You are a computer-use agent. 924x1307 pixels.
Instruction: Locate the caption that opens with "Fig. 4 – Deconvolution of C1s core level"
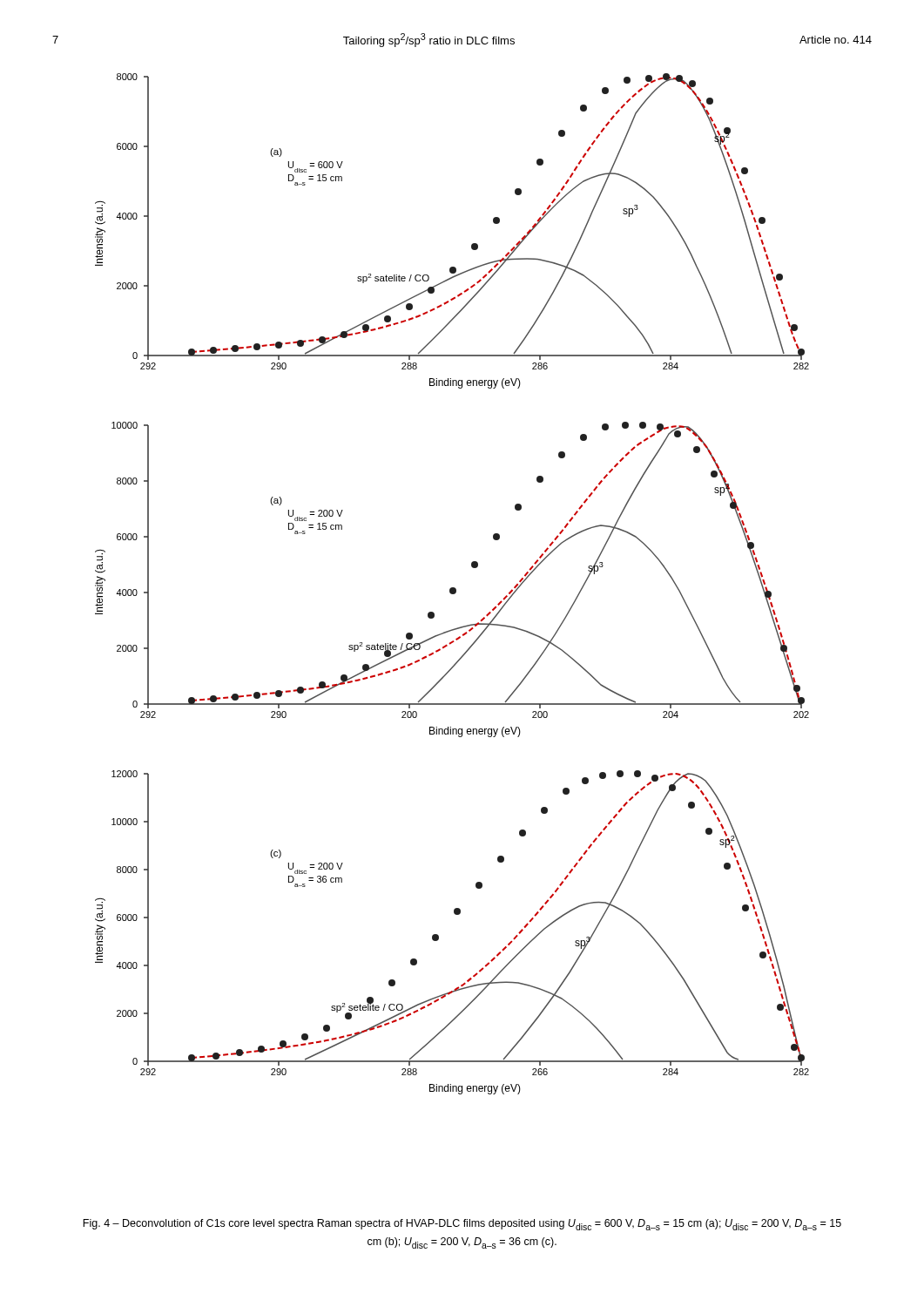pos(462,1234)
